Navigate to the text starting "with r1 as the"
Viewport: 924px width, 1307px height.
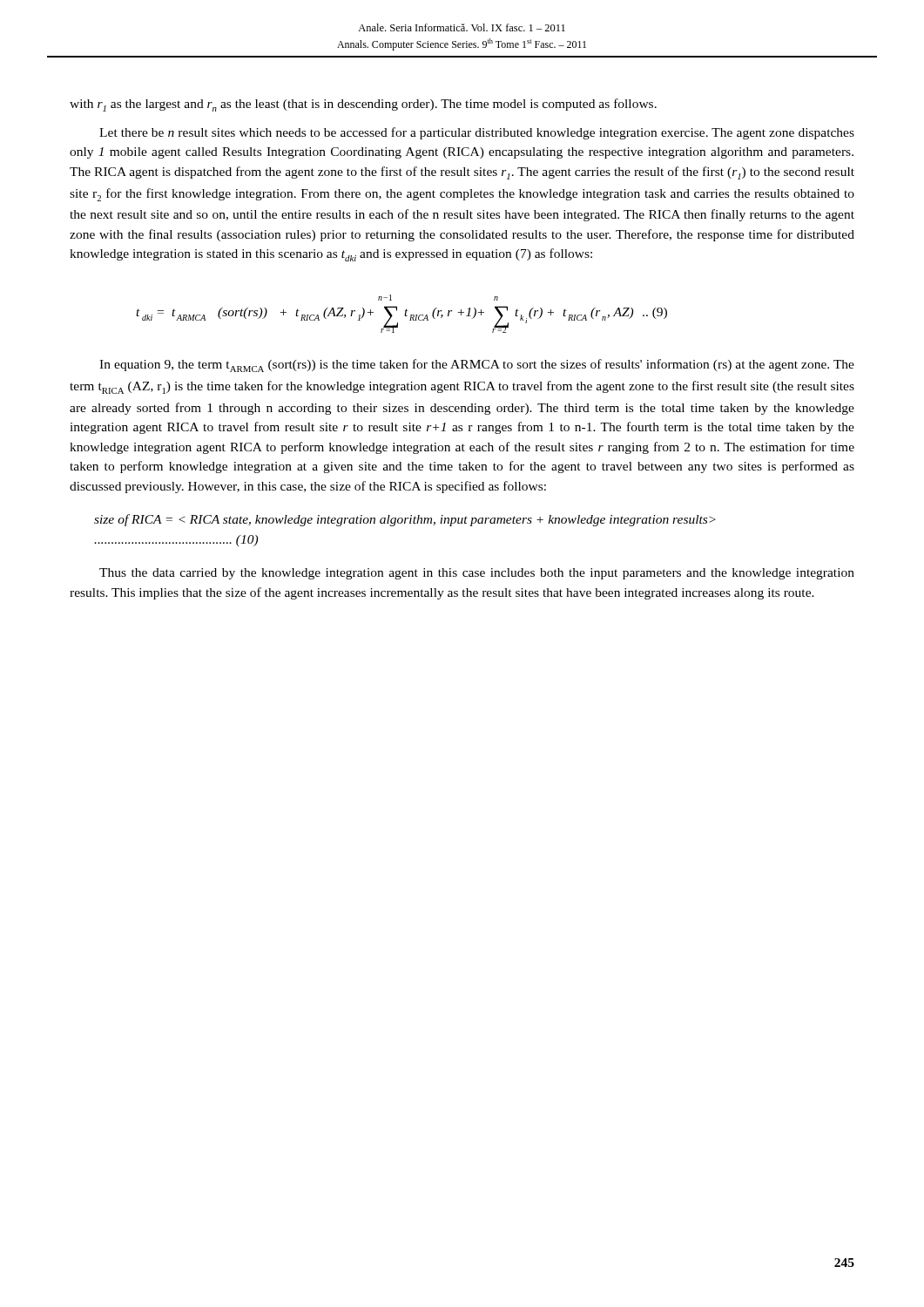click(363, 105)
